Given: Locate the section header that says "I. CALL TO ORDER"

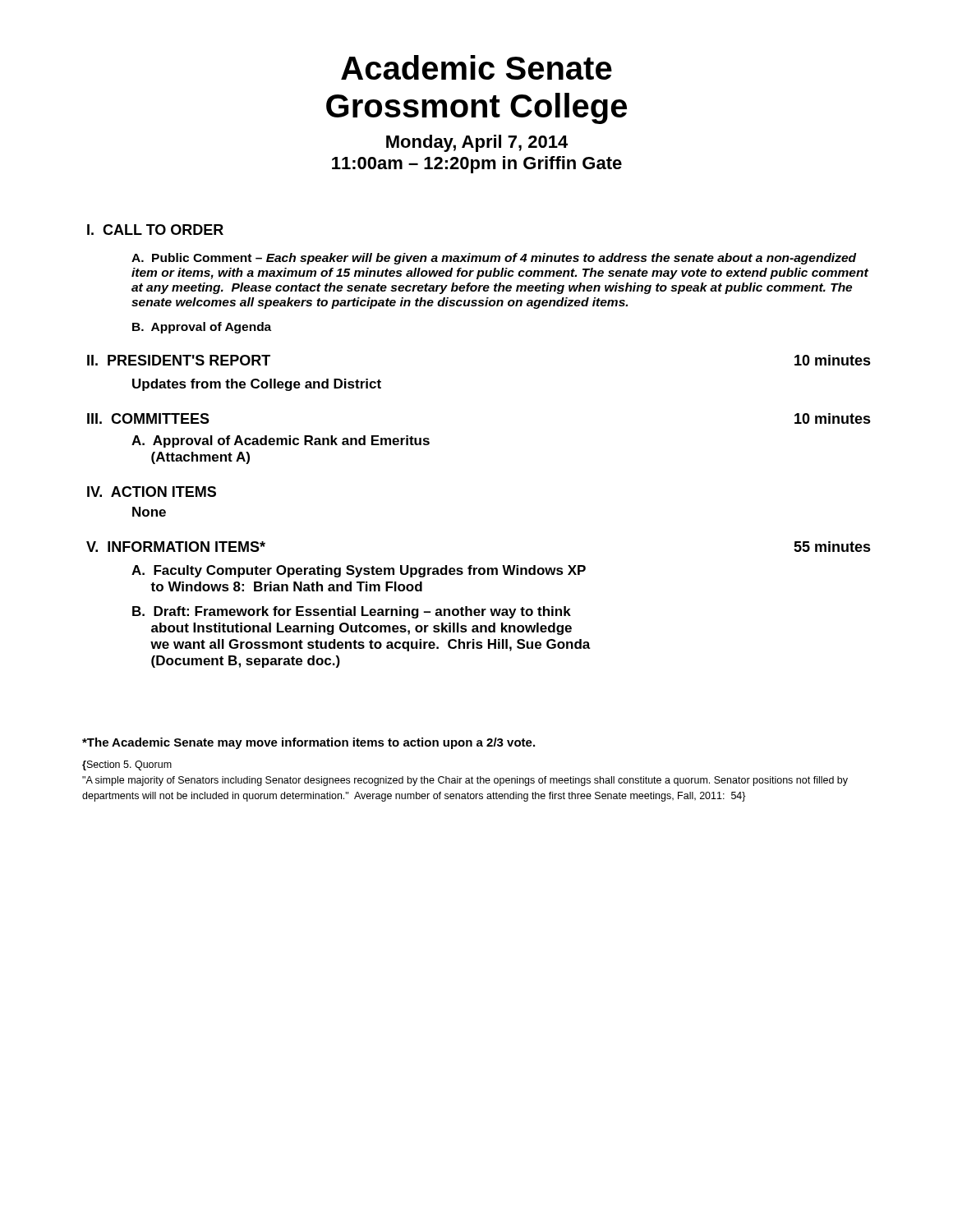Looking at the screenshot, I should tap(153, 230).
